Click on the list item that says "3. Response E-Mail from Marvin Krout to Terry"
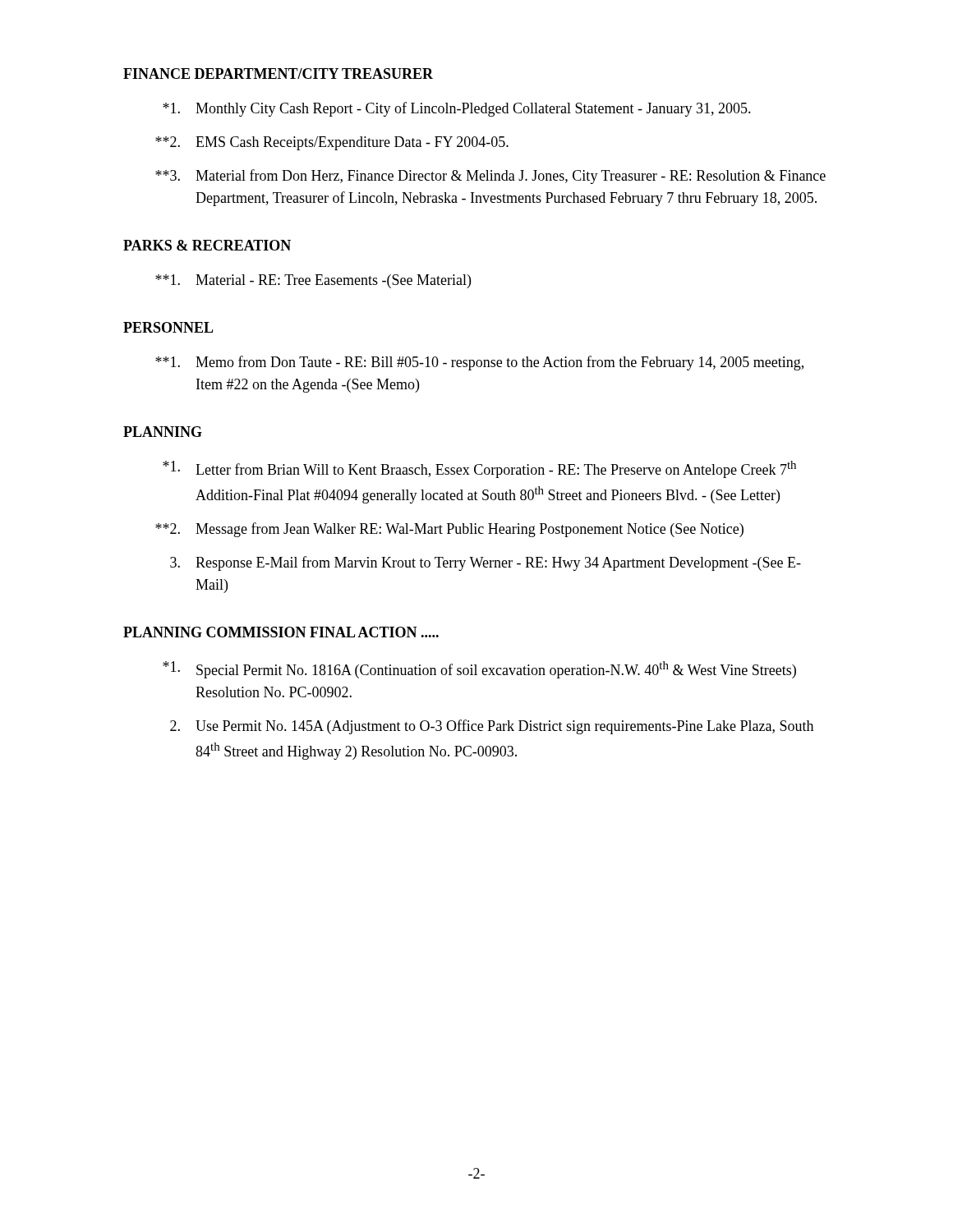Image resolution: width=953 pixels, height=1232 pixels. coord(476,574)
